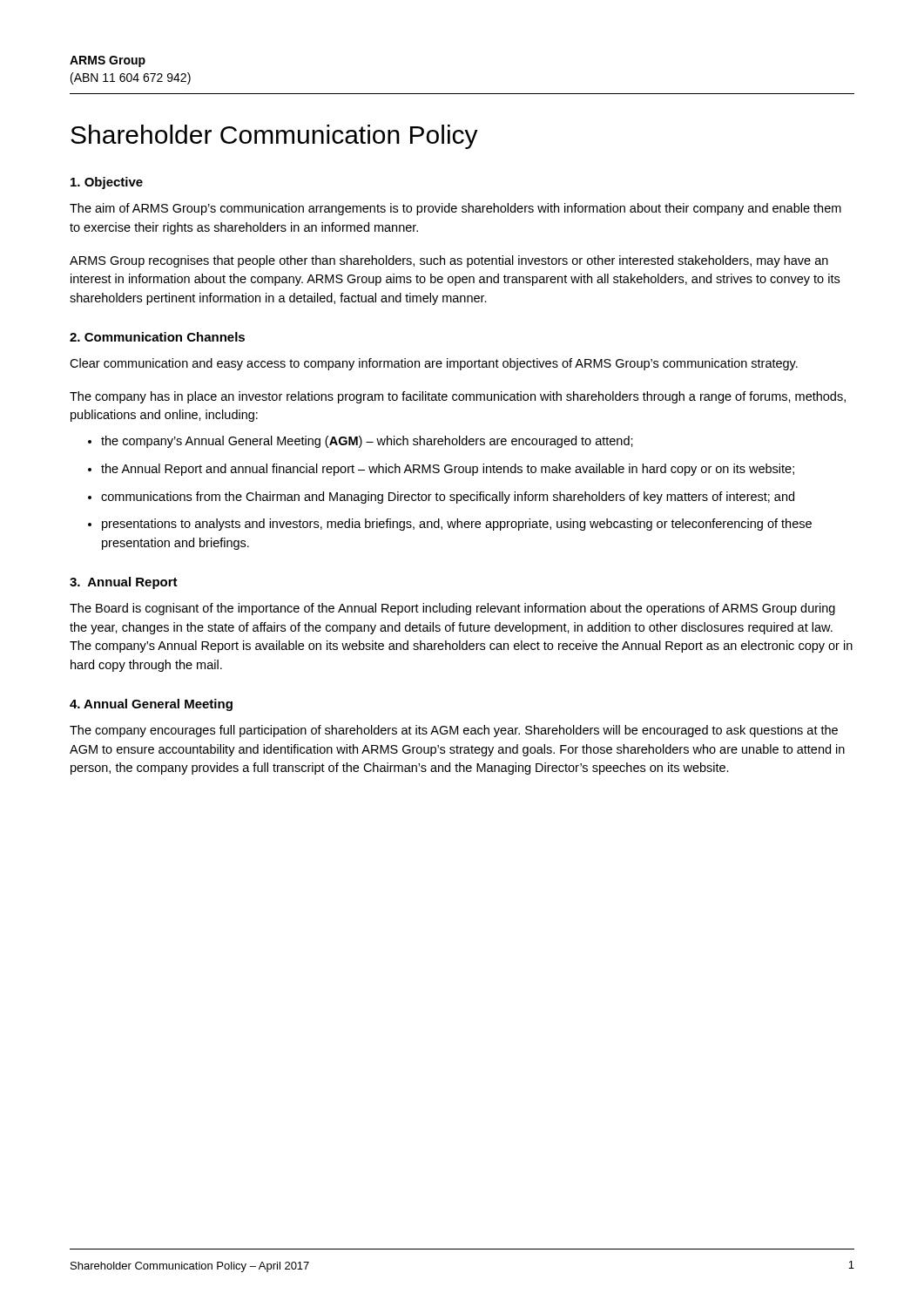This screenshot has width=924, height=1307.
Task: Point to the block beginning "ARMS Group recognises that people other"
Action: coord(455,279)
